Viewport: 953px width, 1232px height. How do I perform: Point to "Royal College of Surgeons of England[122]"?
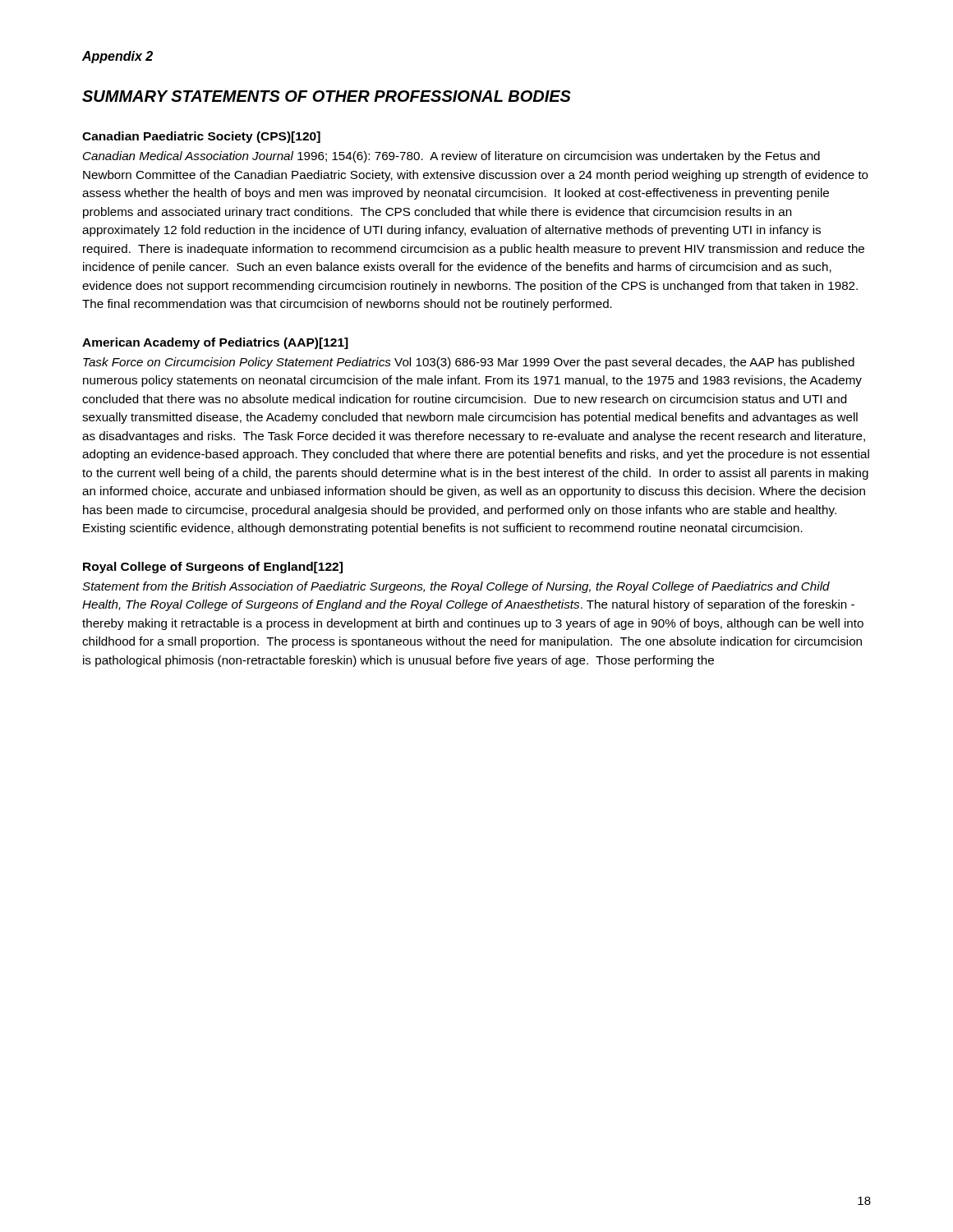click(213, 566)
